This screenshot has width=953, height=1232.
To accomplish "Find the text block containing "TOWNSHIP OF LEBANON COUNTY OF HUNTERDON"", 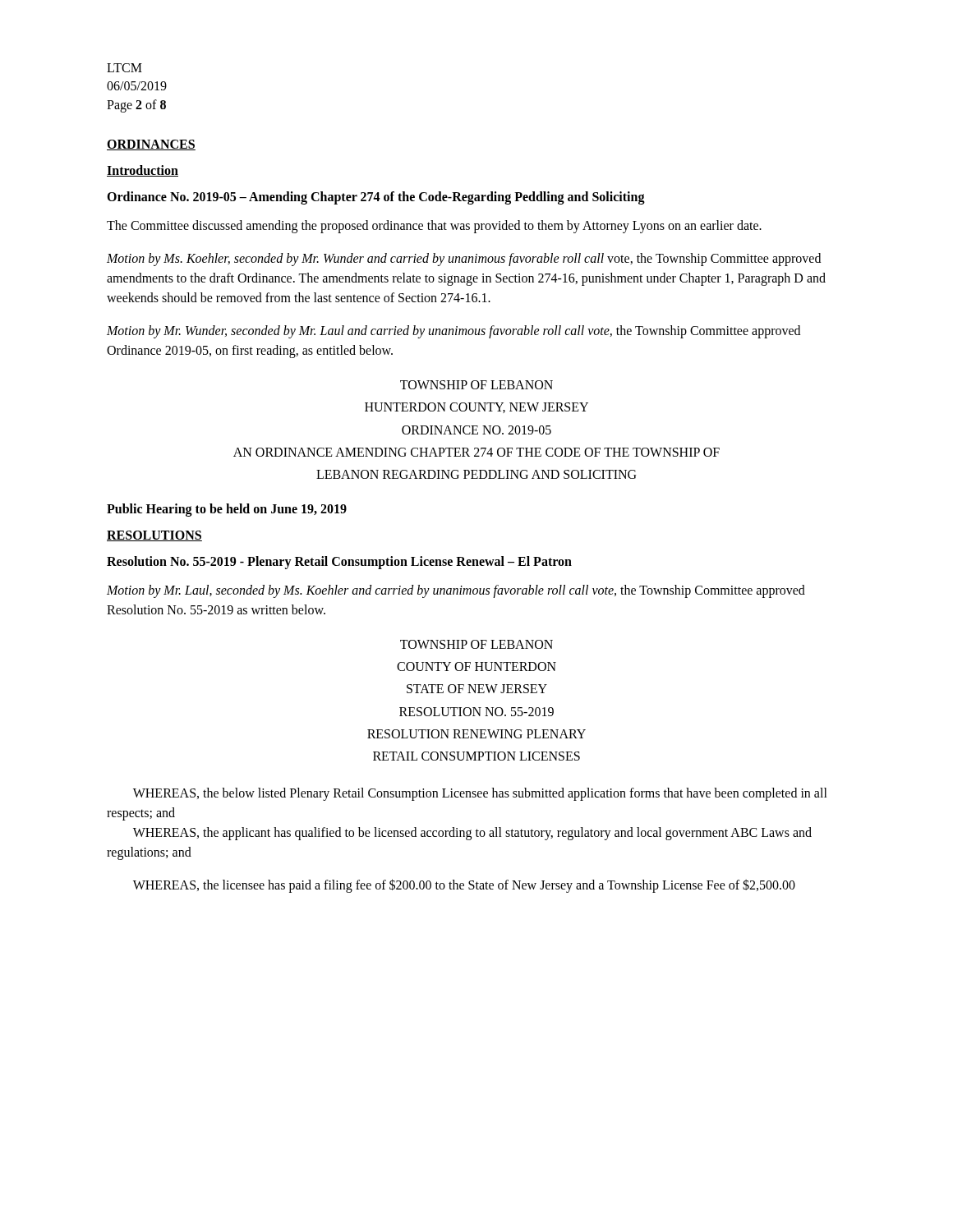I will click(x=476, y=700).
